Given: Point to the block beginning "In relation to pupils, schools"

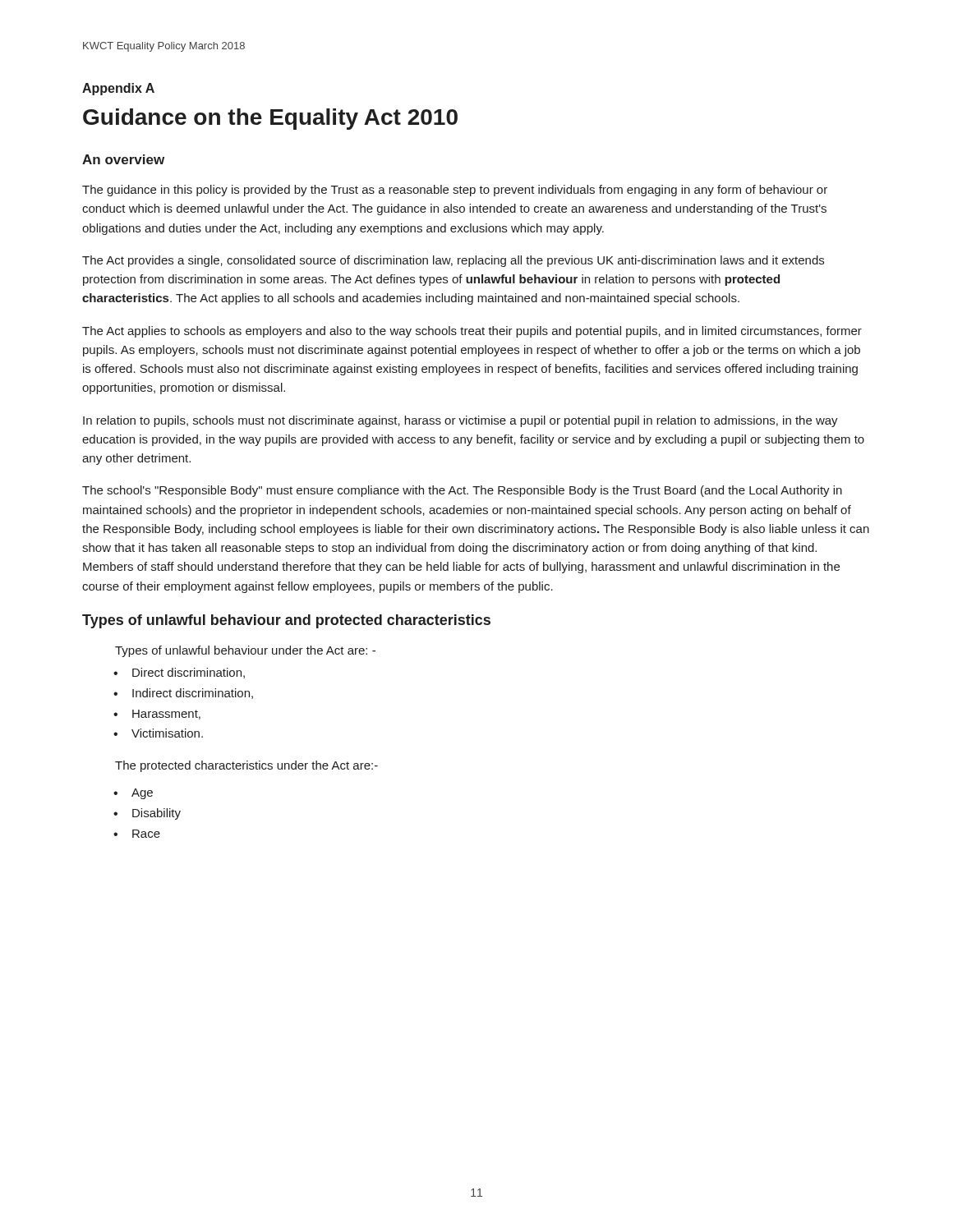Looking at the screenshot, I should point(473,439).
